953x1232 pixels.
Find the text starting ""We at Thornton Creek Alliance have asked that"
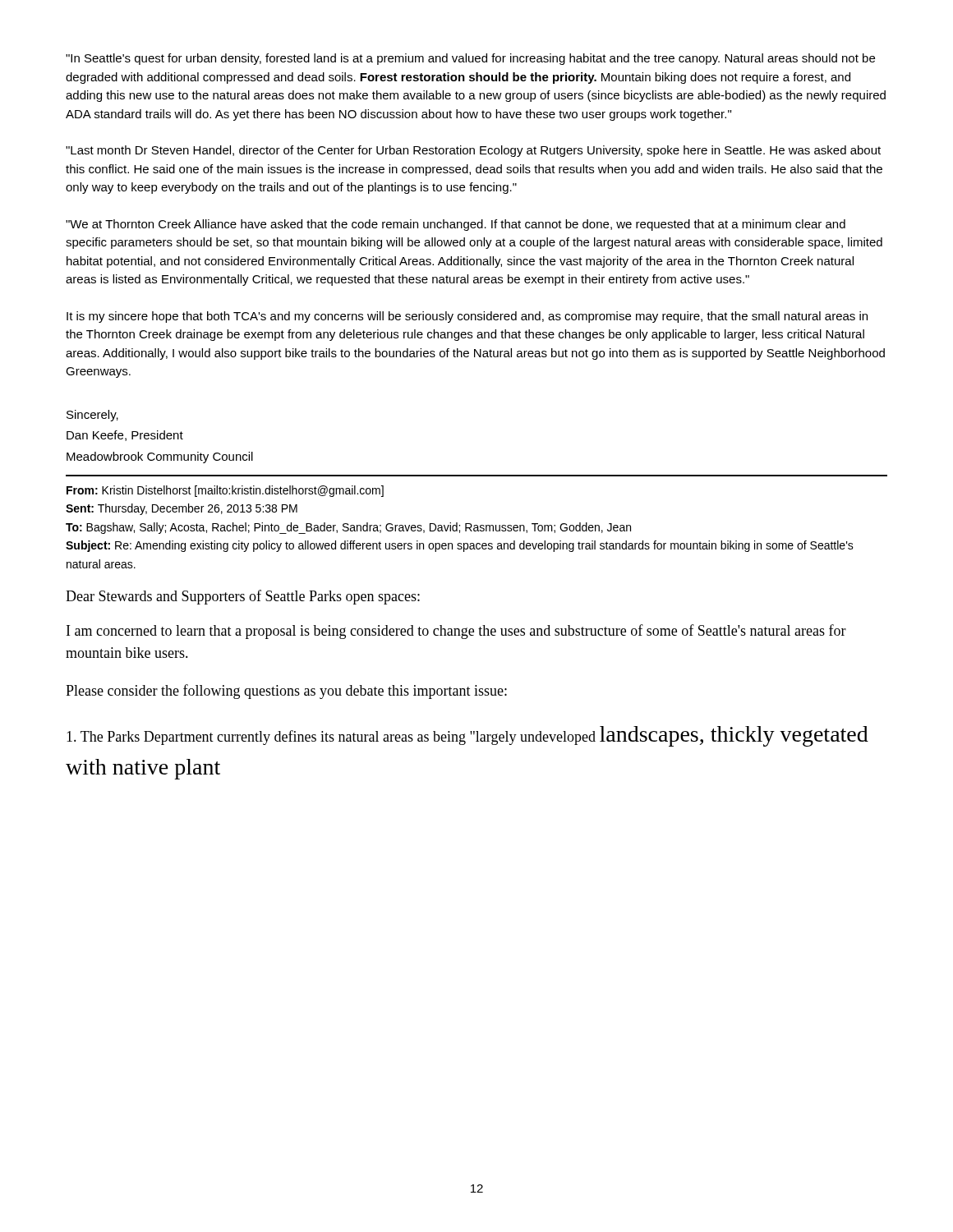click(474, 251)
